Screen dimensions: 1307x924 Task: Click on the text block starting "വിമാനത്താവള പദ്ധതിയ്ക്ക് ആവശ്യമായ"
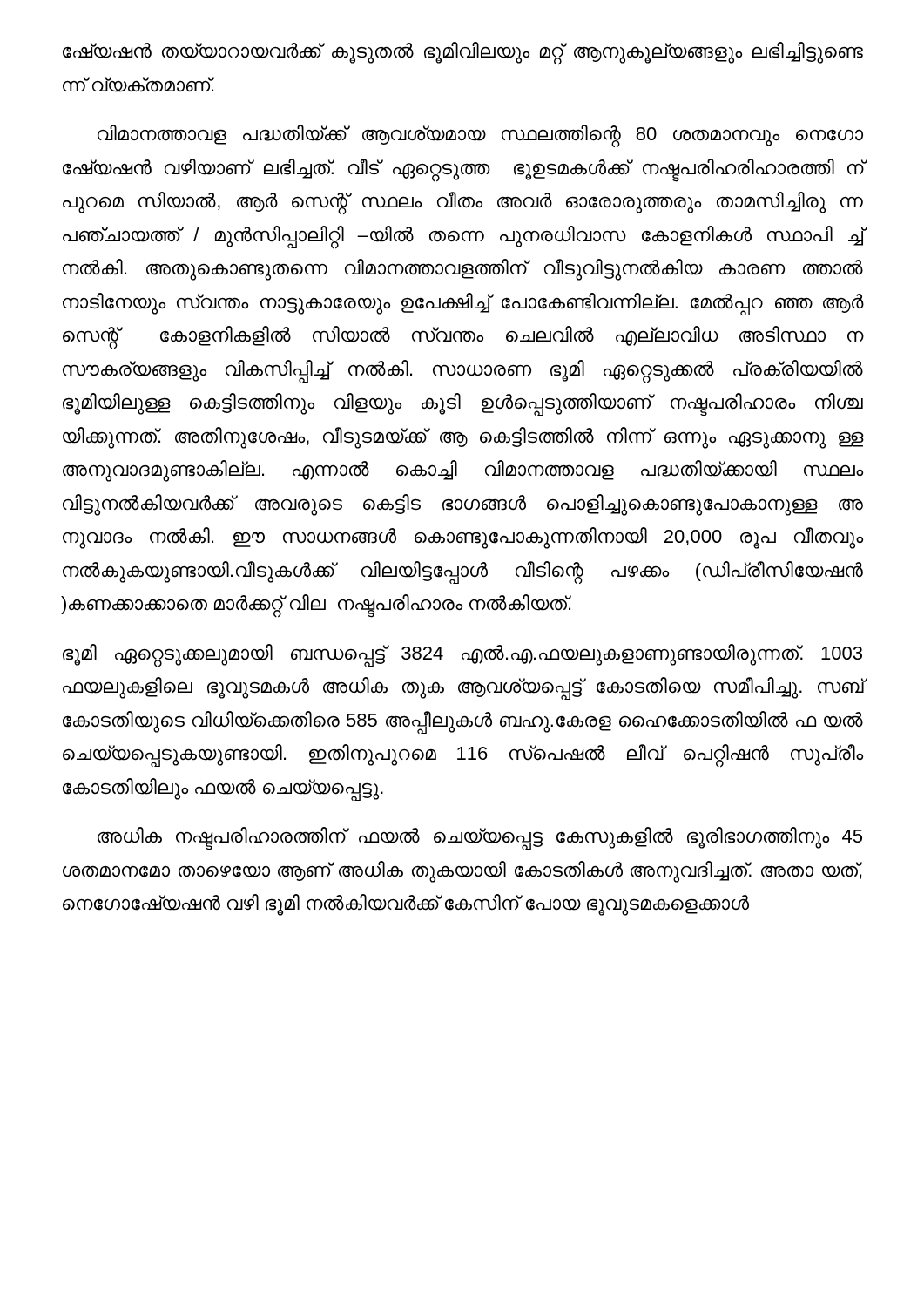462,369
